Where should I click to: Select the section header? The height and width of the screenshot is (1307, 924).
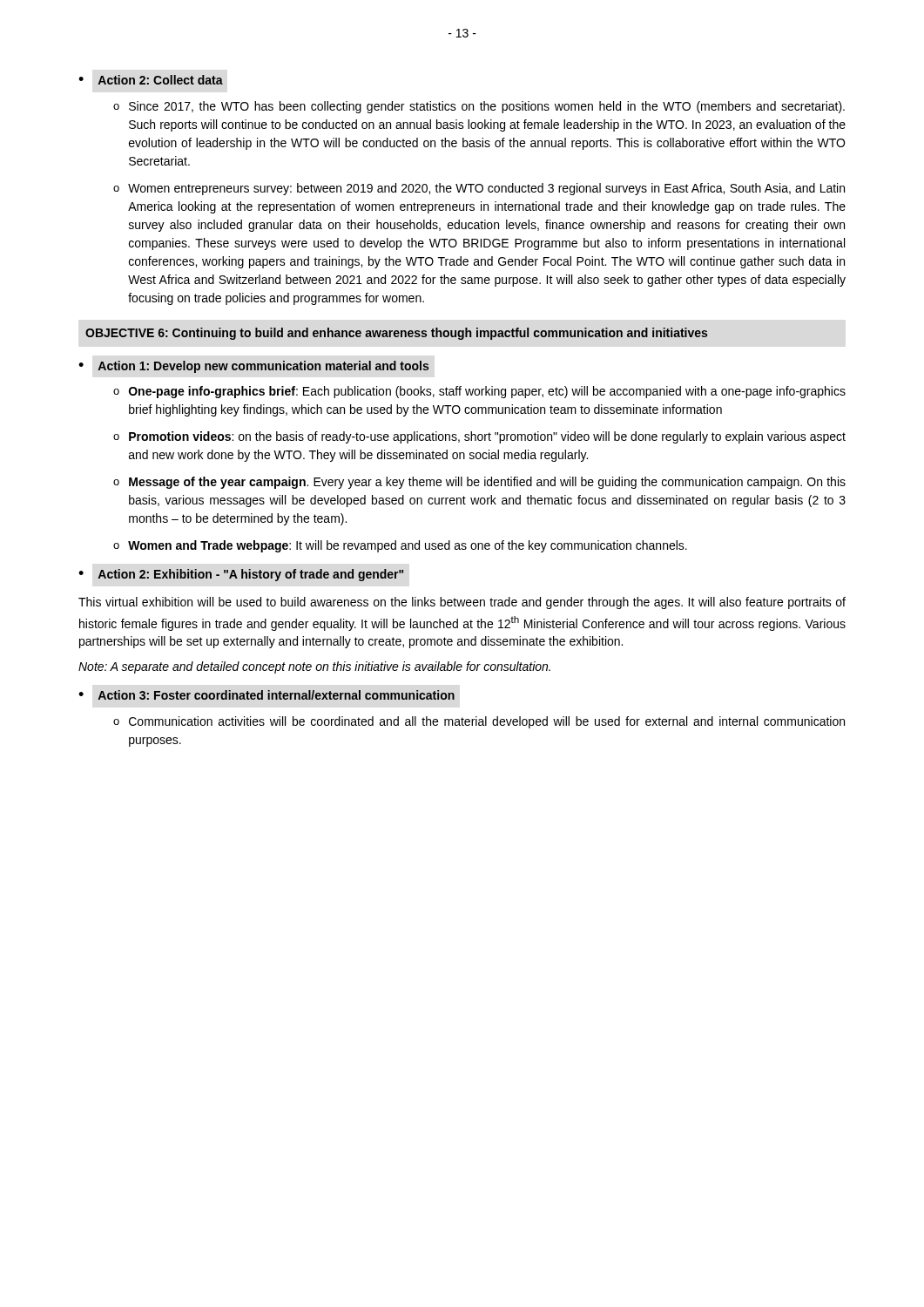click(x=397, y=333)
